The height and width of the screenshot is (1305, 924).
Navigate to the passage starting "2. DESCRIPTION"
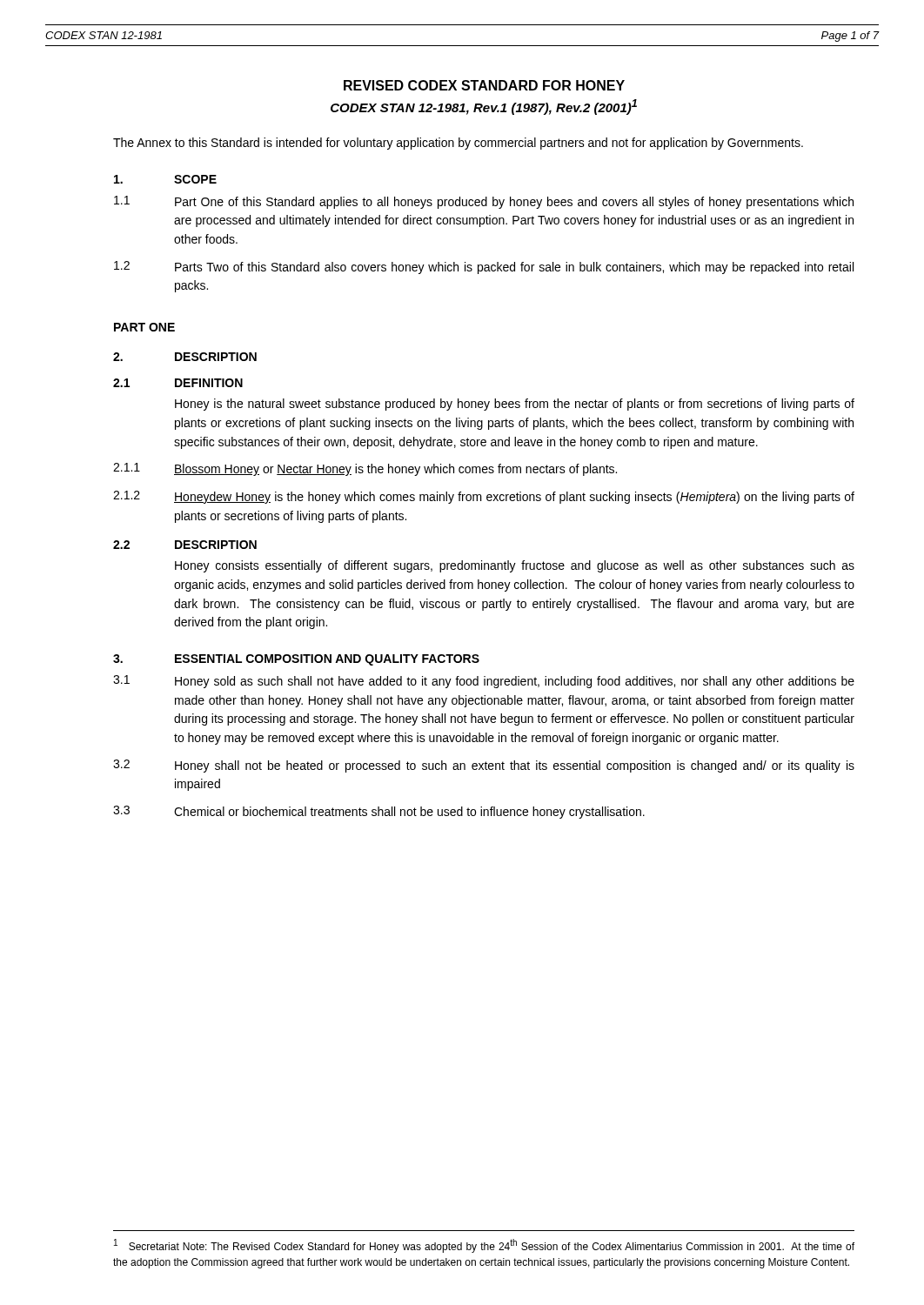(x=185, y=357)
